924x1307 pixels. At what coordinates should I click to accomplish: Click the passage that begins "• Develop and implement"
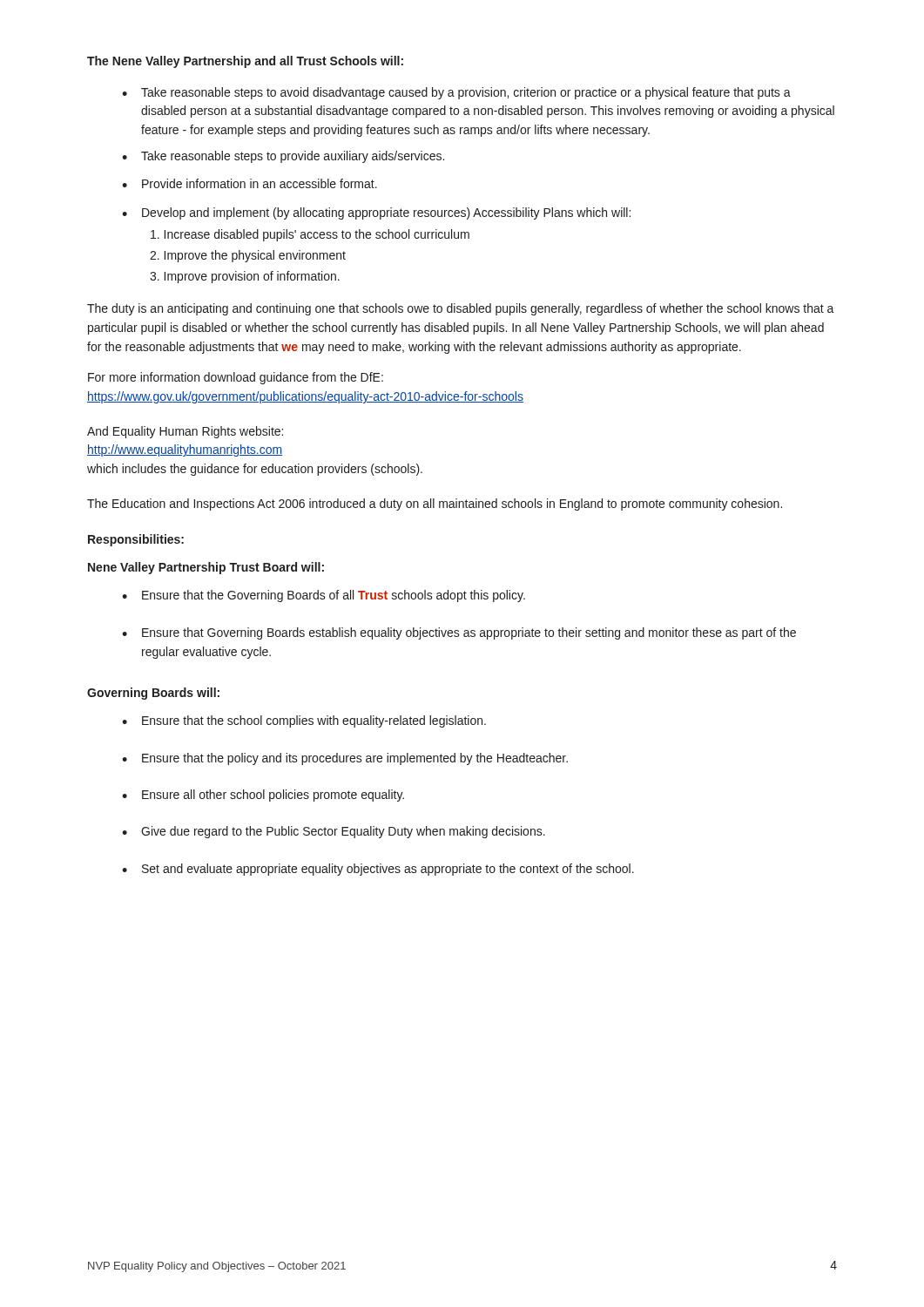(376, 213)
